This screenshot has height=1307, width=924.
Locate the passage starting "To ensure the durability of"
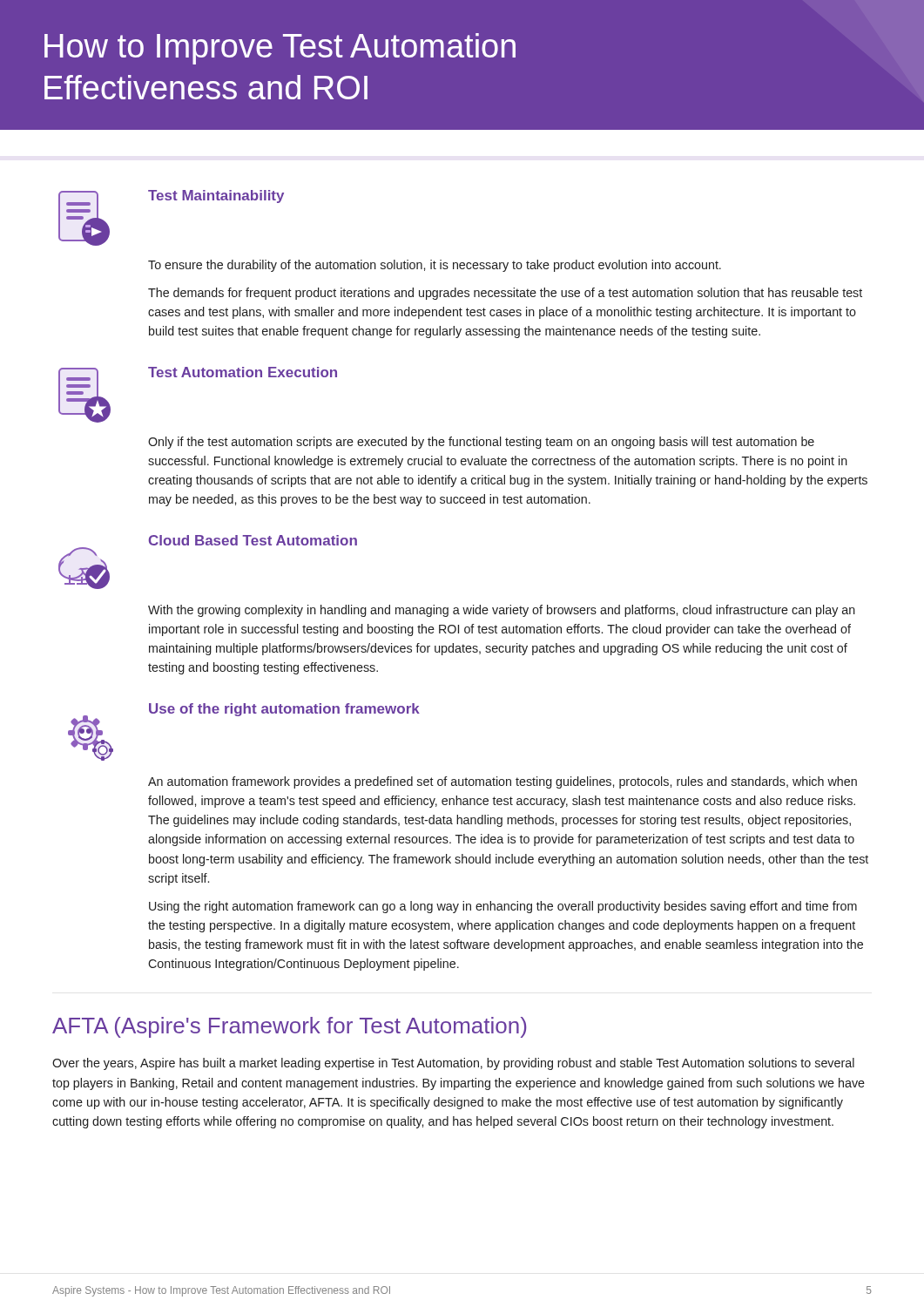435,264
